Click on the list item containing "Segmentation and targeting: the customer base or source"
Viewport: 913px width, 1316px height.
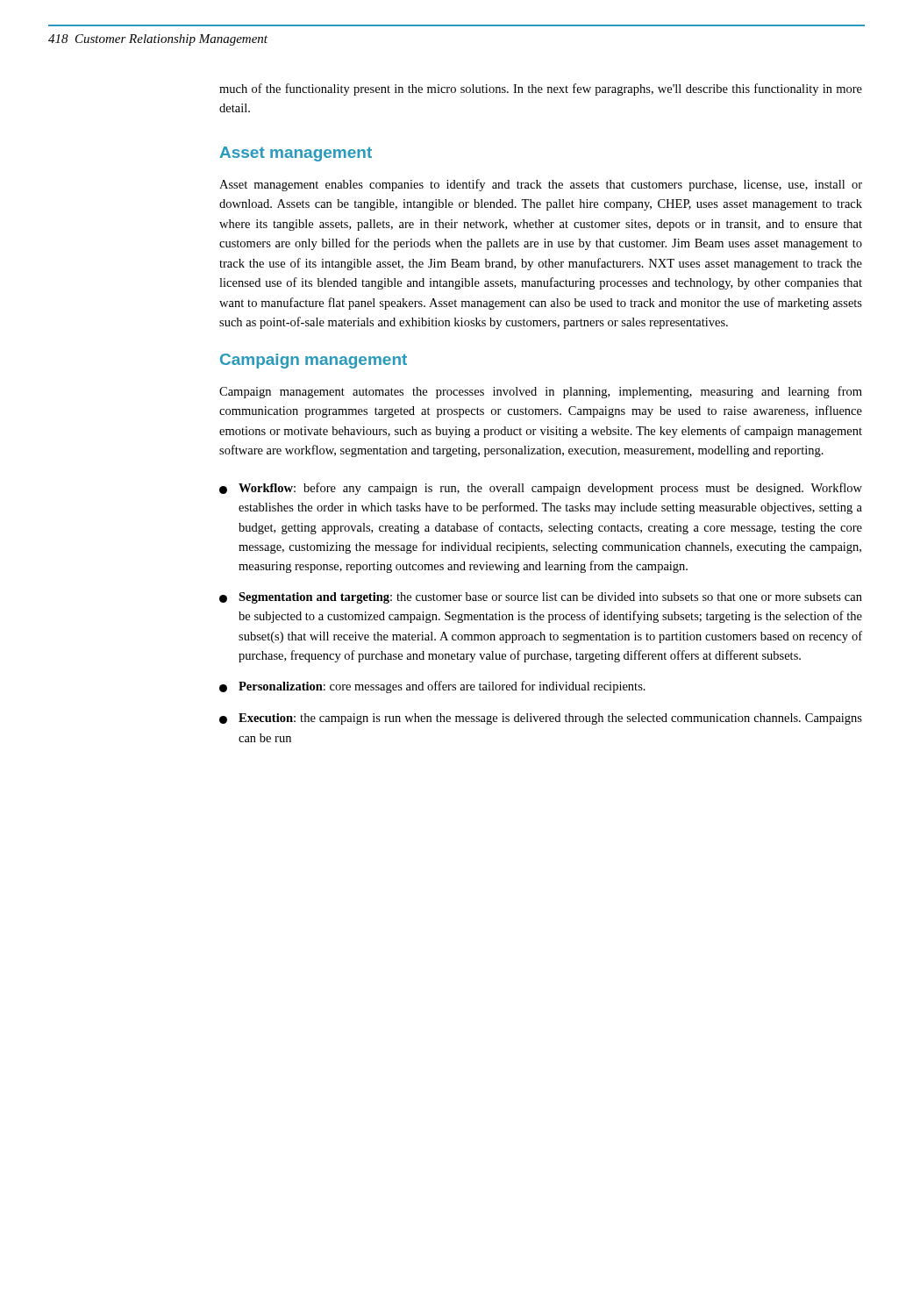(x=541, y=626)
